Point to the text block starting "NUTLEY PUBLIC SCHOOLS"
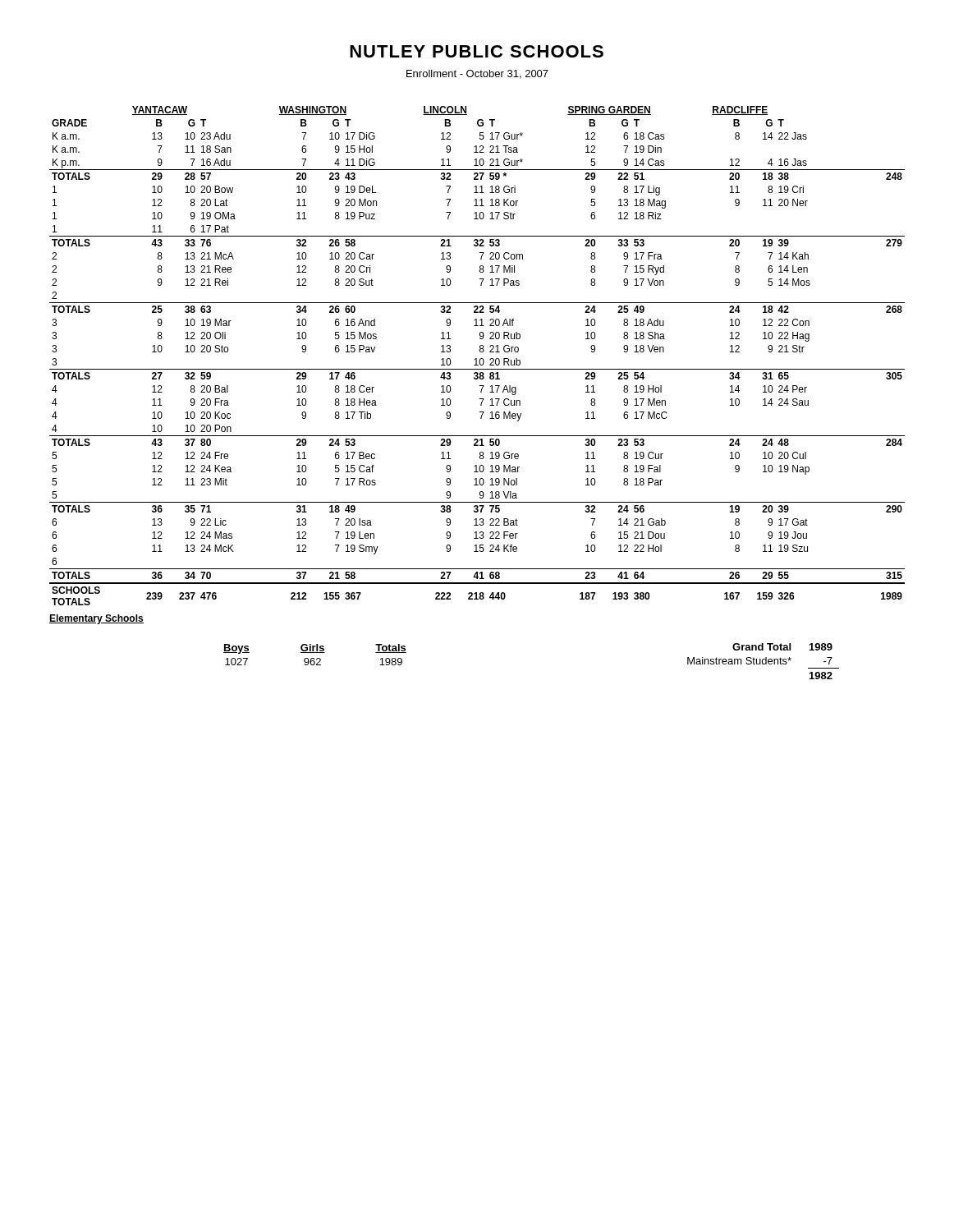 click(477, 51)
